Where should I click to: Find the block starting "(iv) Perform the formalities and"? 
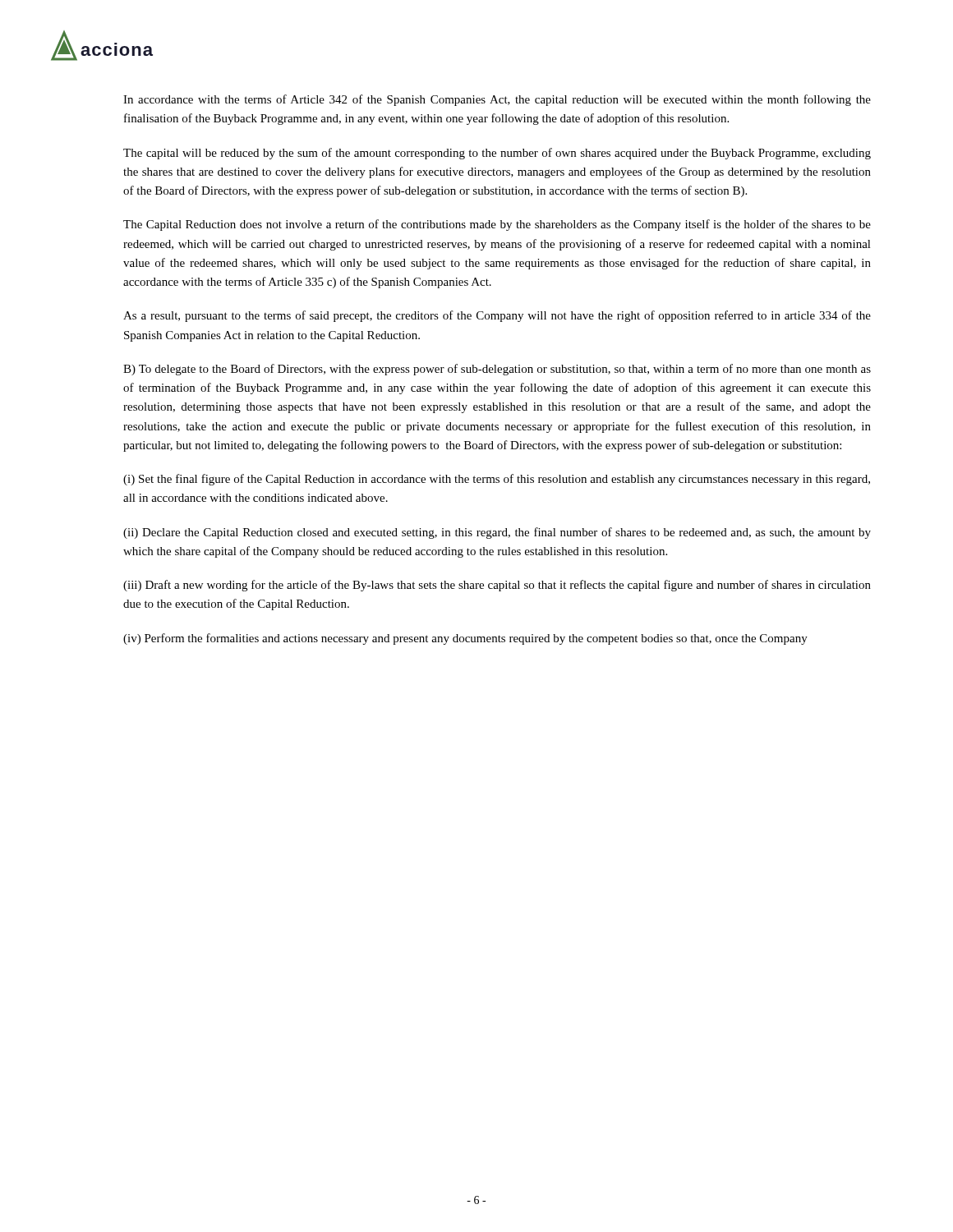(x=465, y=638)
